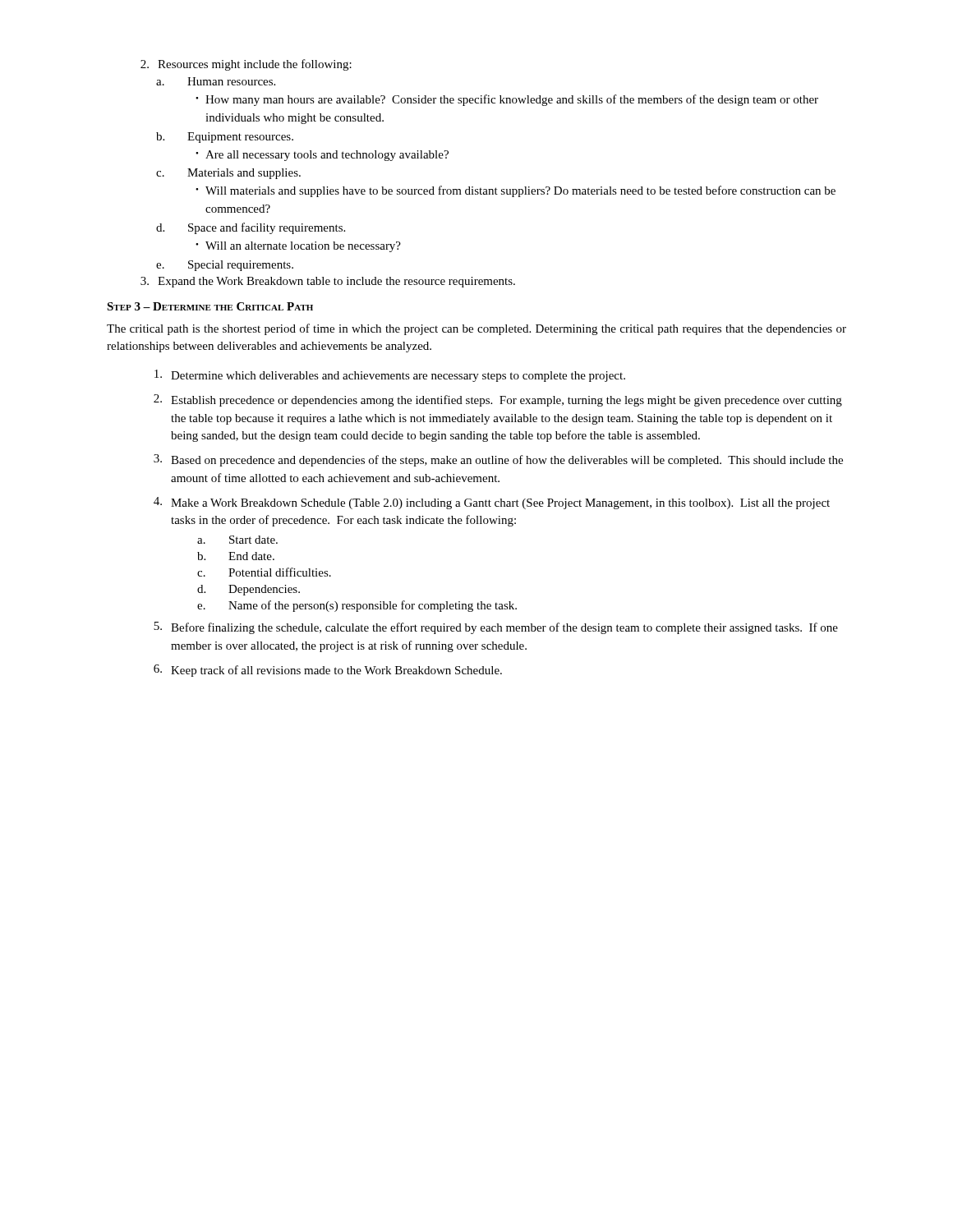Navigate to the element starting "• Will materials and supplies have to"
953x1232 pixels.
pyautogui.click(x=518, y=200)
